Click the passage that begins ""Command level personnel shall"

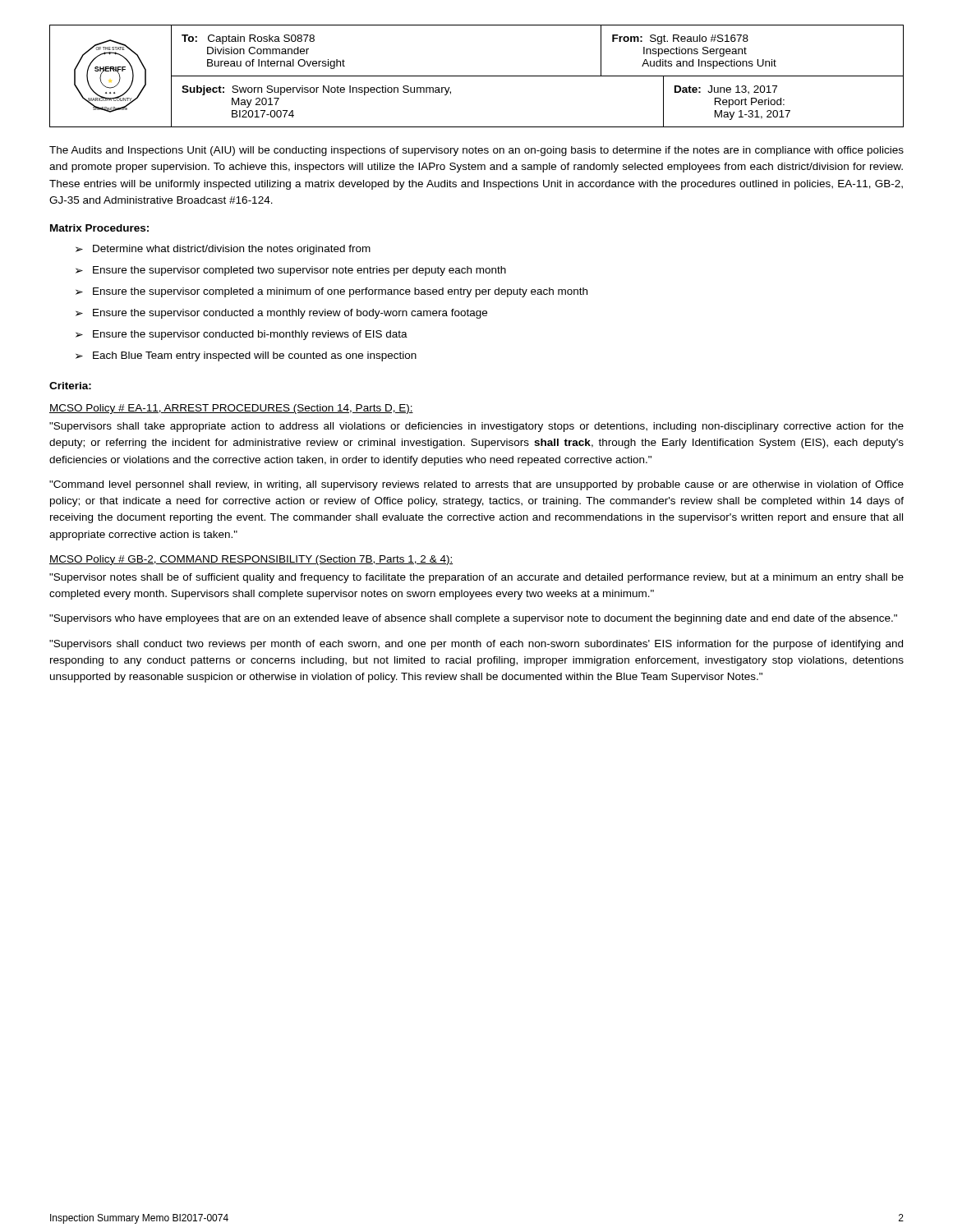[x=476, y=509]
